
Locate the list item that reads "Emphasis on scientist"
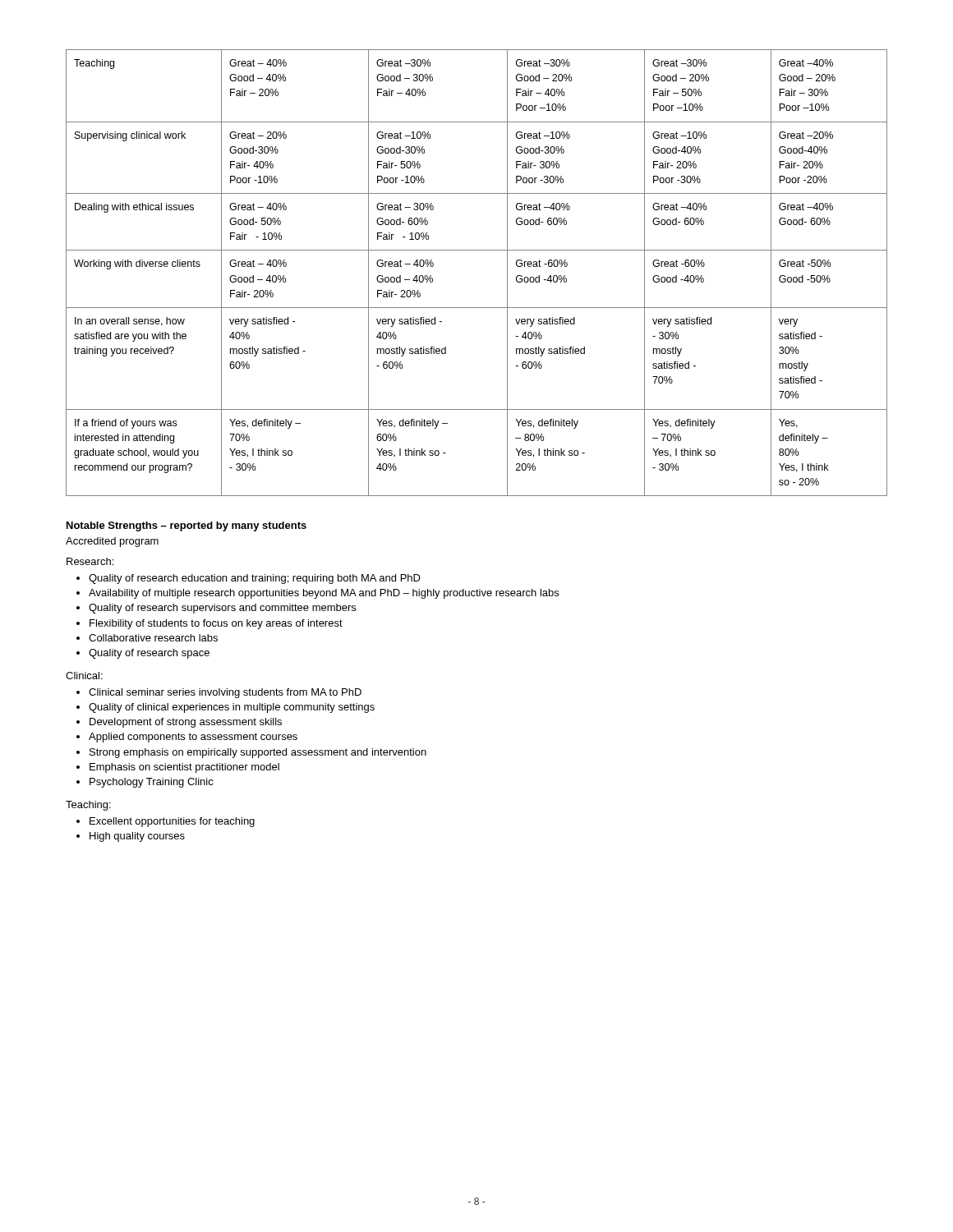point(178,768)
